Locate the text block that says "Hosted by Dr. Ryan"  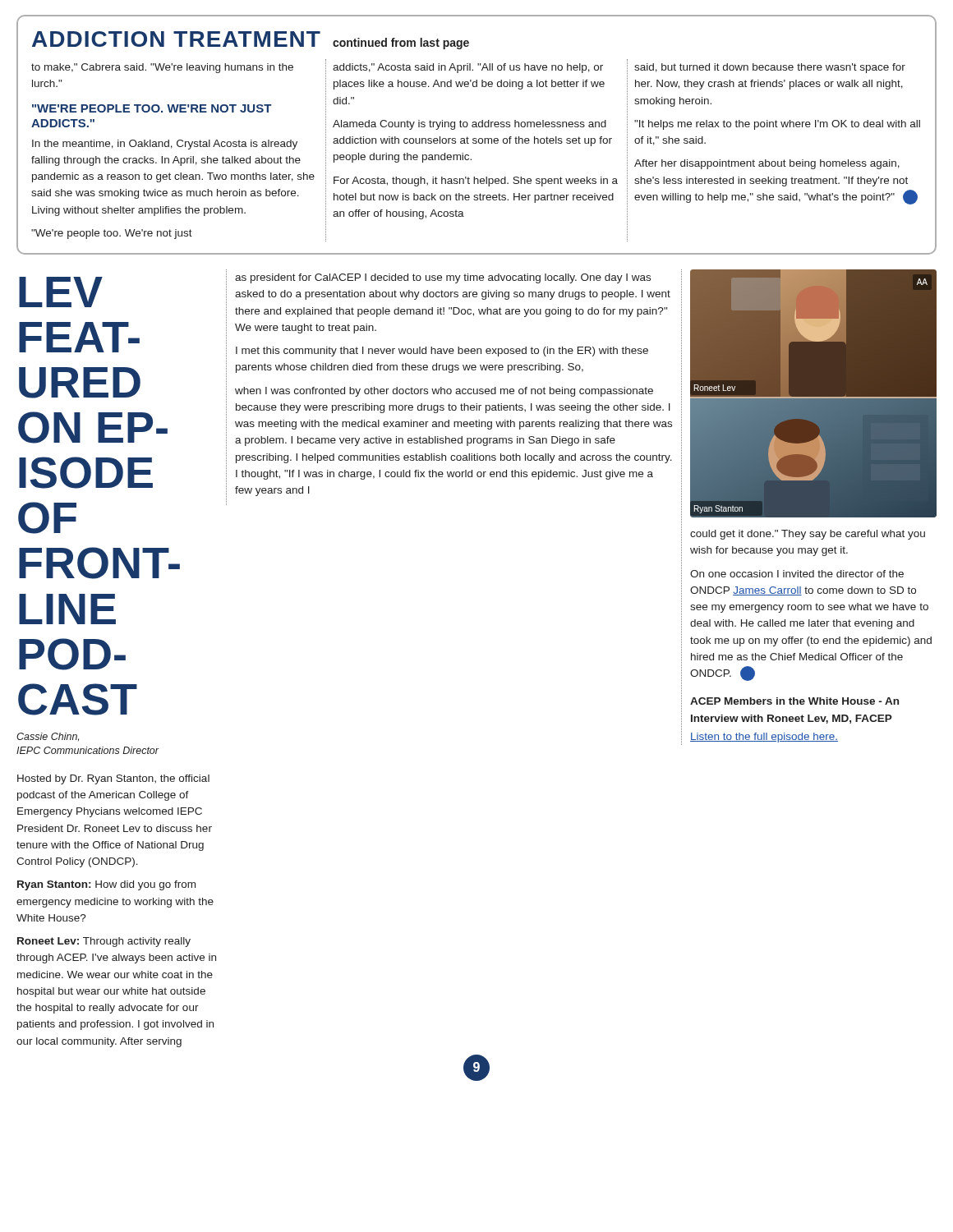117,910
